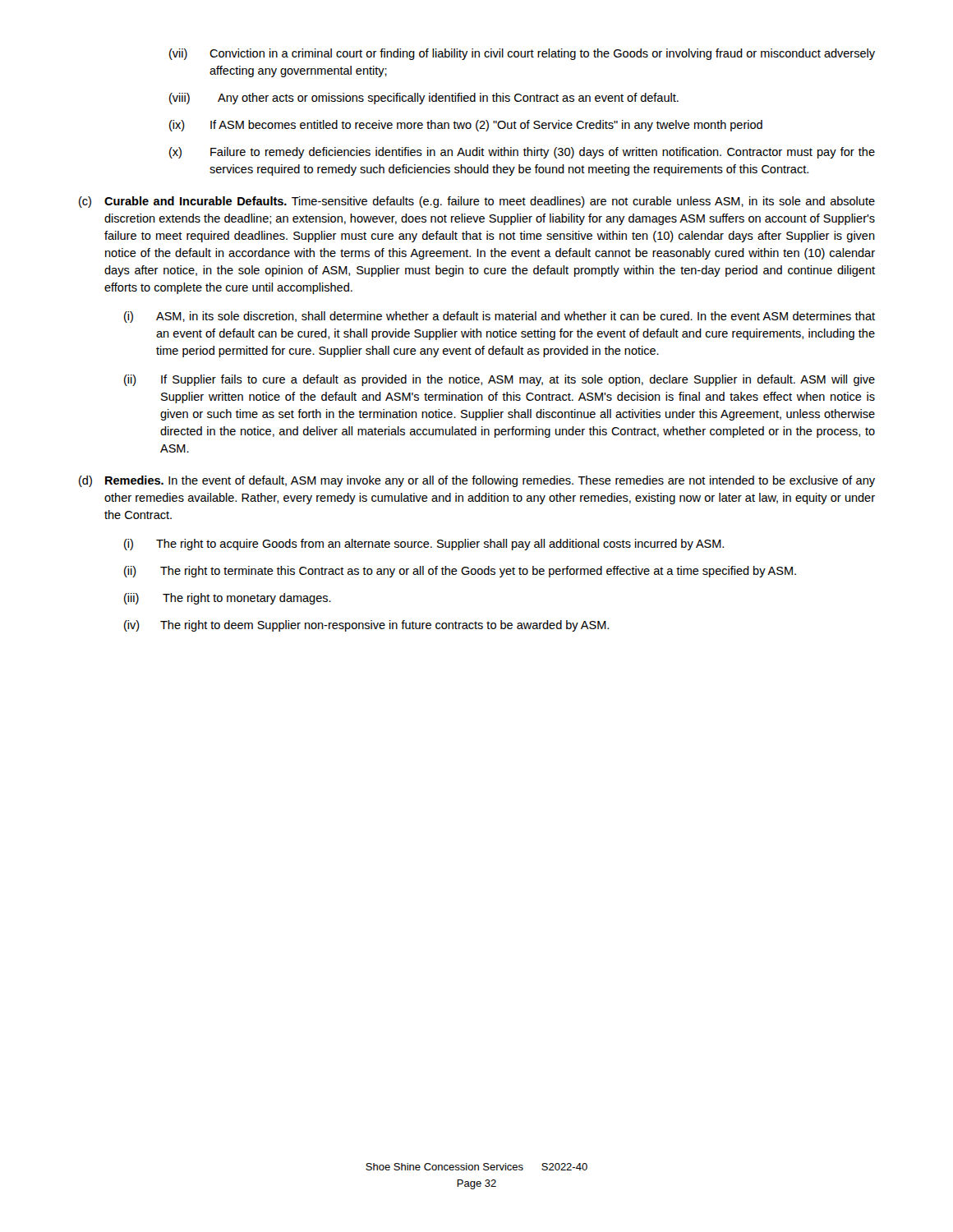Point to the element starting "(iv) The right to deem Supplier non-responsive"
This screenshot has height=1232, width=953.
499,626
